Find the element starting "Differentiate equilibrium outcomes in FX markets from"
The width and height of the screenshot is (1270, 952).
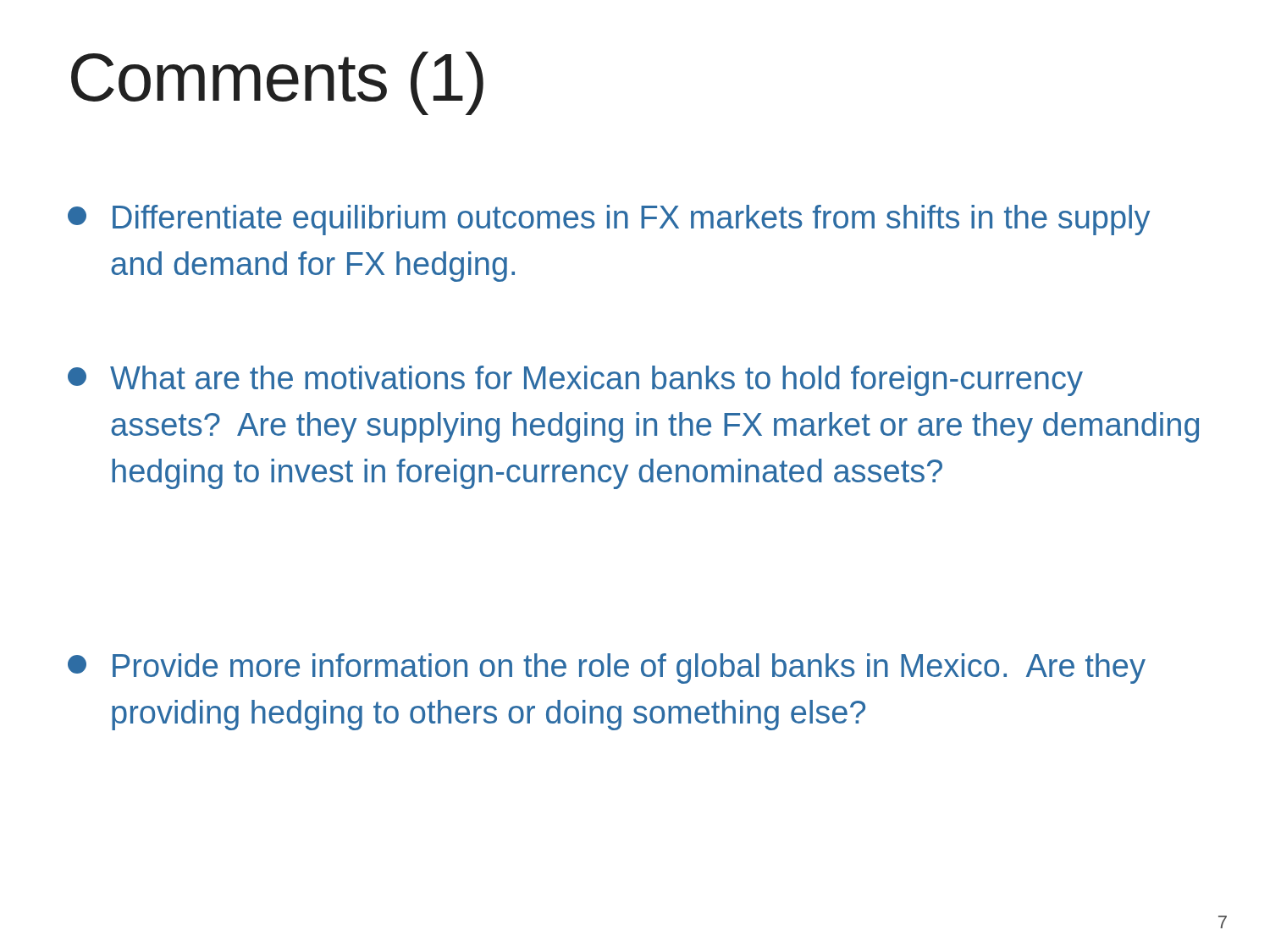pyautogui.click(x=635, y=241)
